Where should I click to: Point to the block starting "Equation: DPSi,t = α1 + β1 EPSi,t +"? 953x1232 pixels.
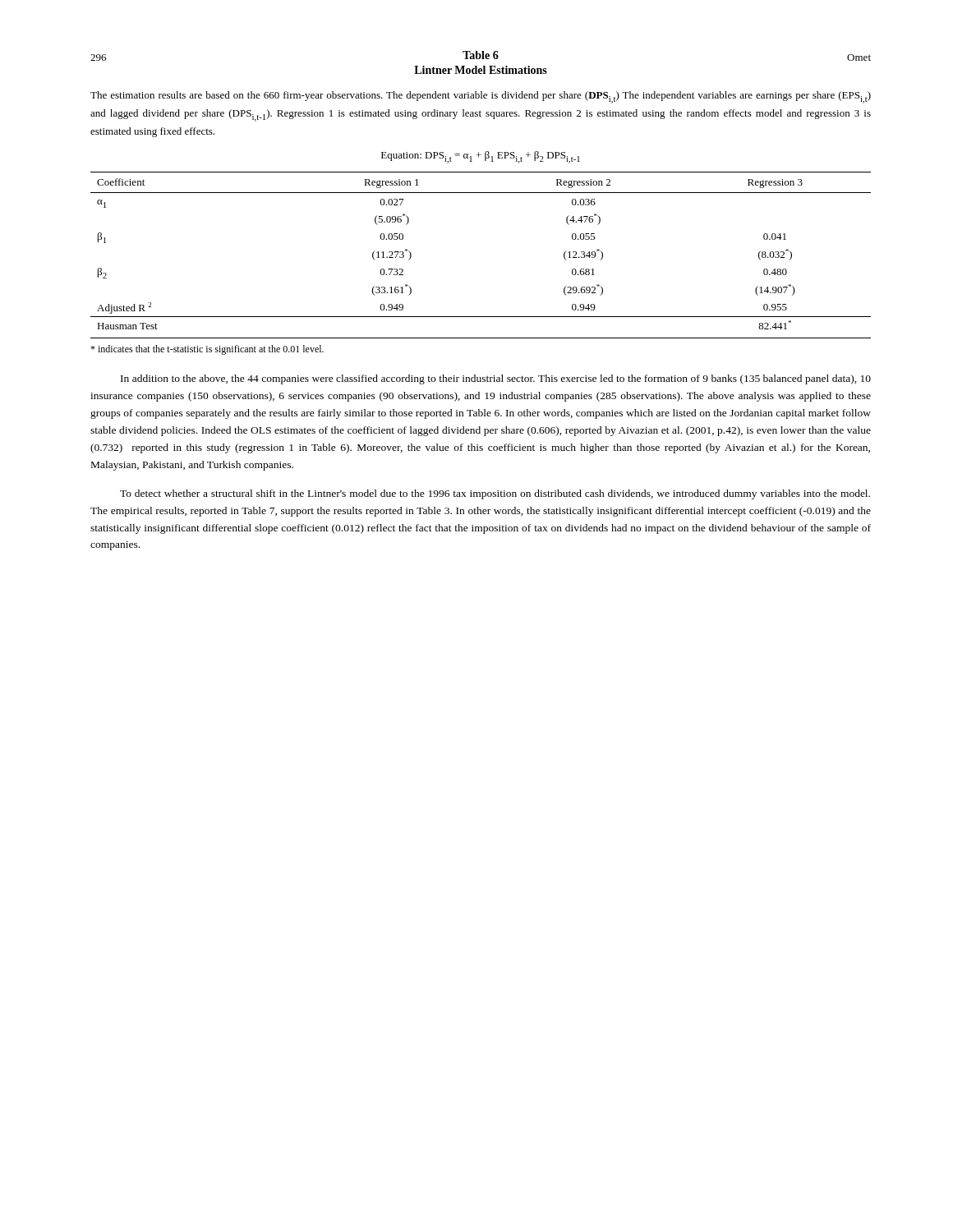[x=481, y=156]
